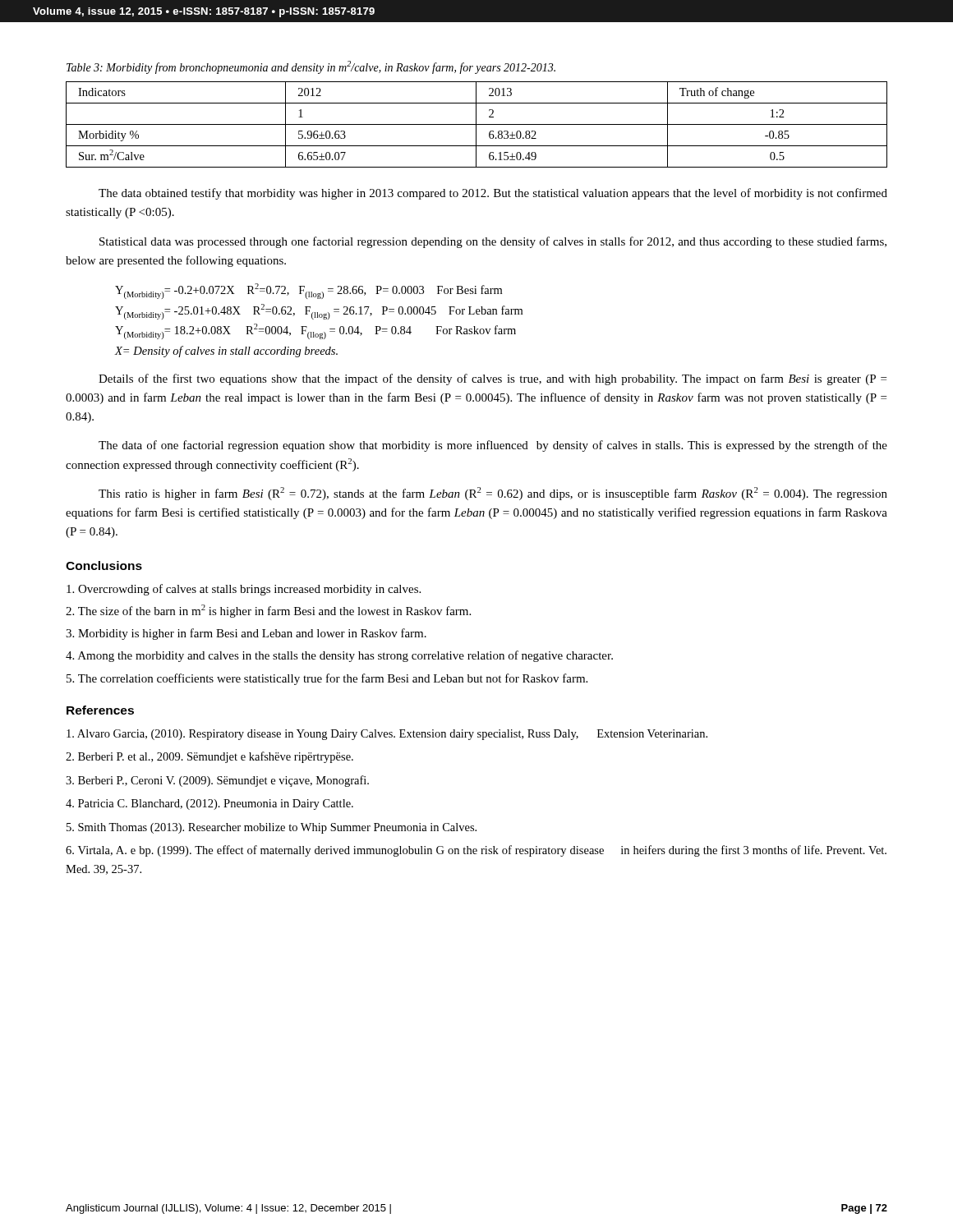Locate the formula with the text "Y(Morbidity)= -0.2+0.072X R2=0.72, F(llog) ="
This screenshot has width=953, height=1232.
coord(319,320)
